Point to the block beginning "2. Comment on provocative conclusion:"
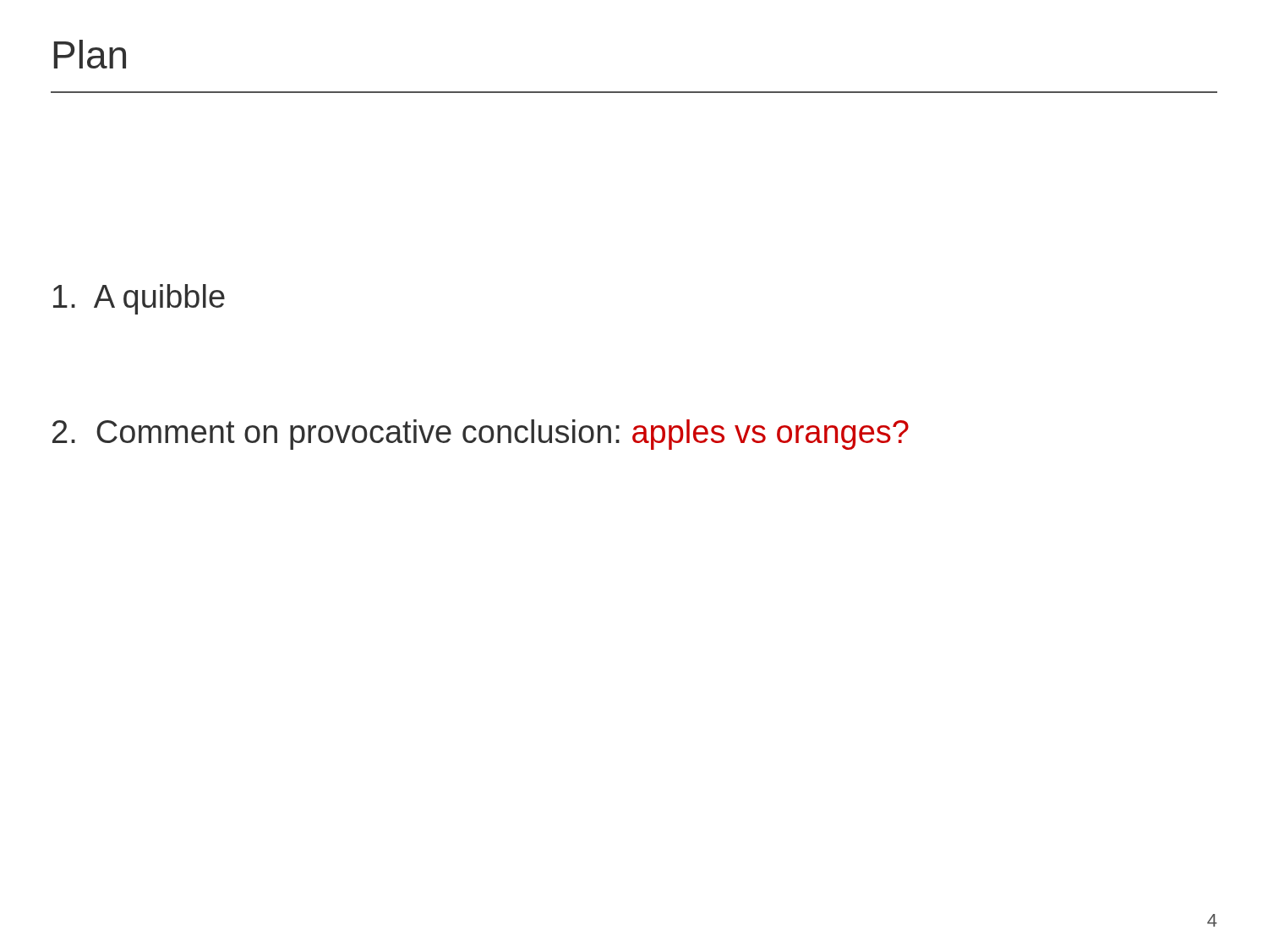1268x952 pixels. 480,432
